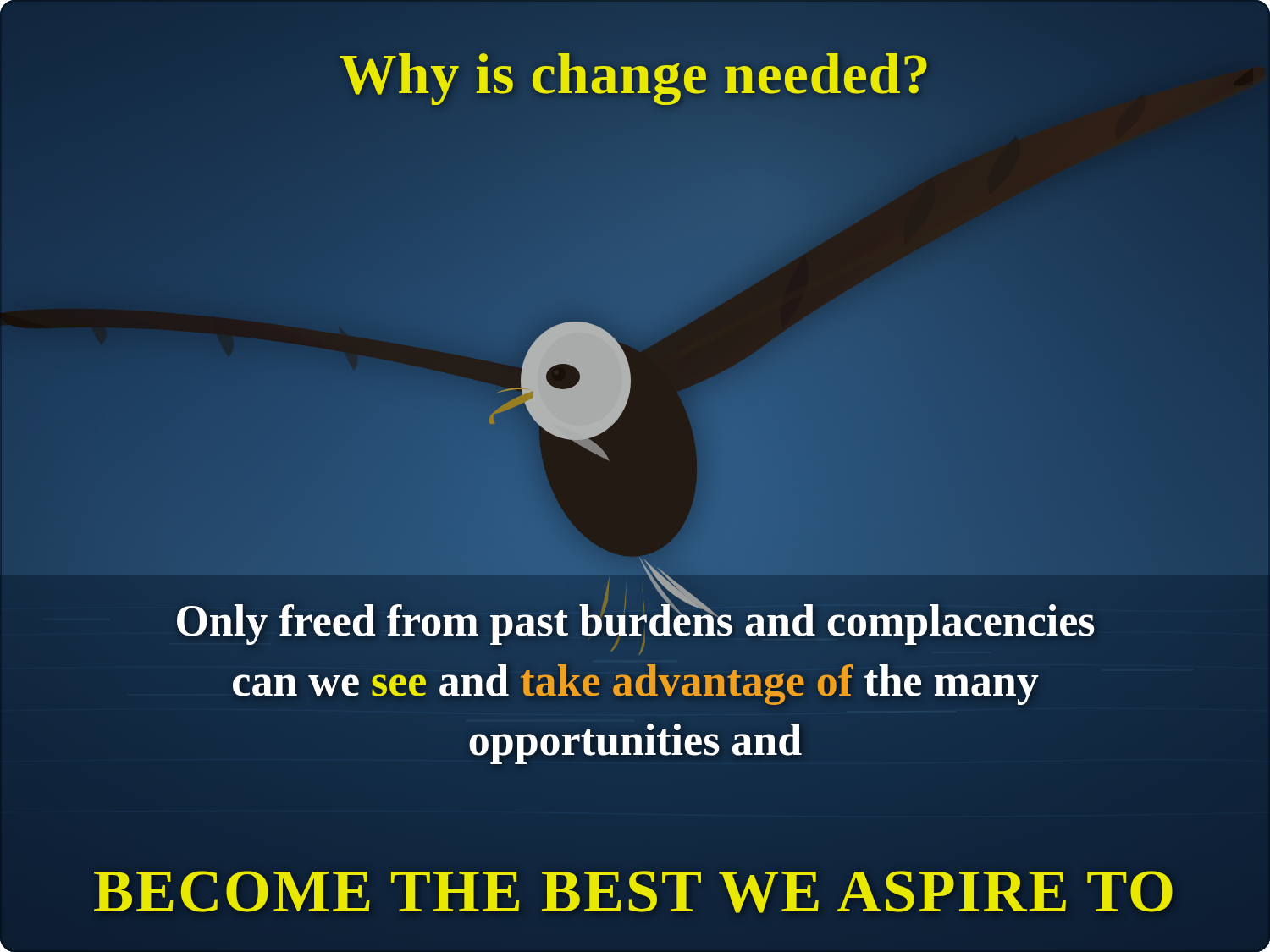The height and width of the screenshot is (952, 1270).
Task: Navigate to the region starting "Only freed from past burdens and complacencies"
Action: coord(635,680)
